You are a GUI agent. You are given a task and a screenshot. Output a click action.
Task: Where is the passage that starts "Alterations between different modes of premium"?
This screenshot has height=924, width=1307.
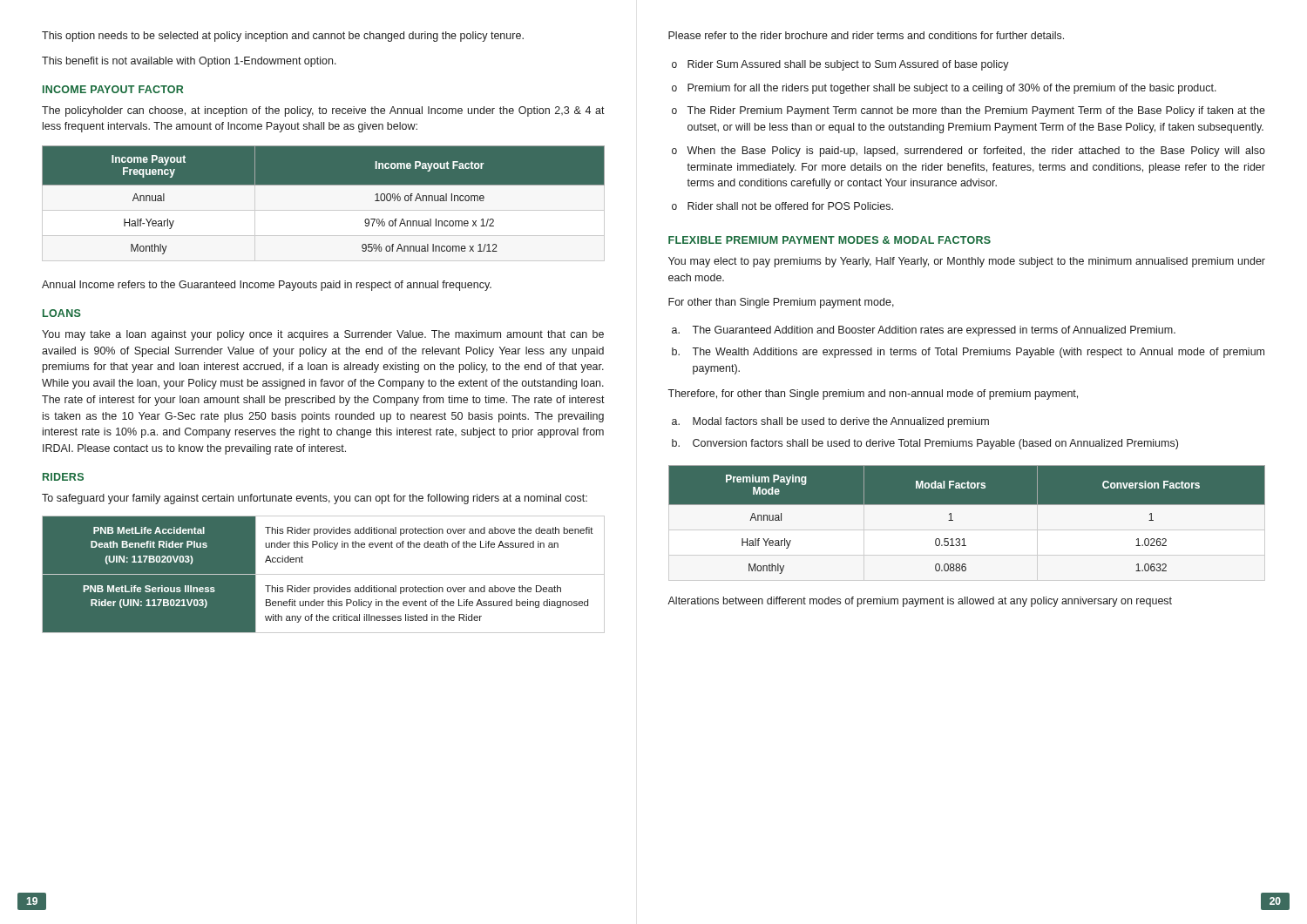[967, 601]
